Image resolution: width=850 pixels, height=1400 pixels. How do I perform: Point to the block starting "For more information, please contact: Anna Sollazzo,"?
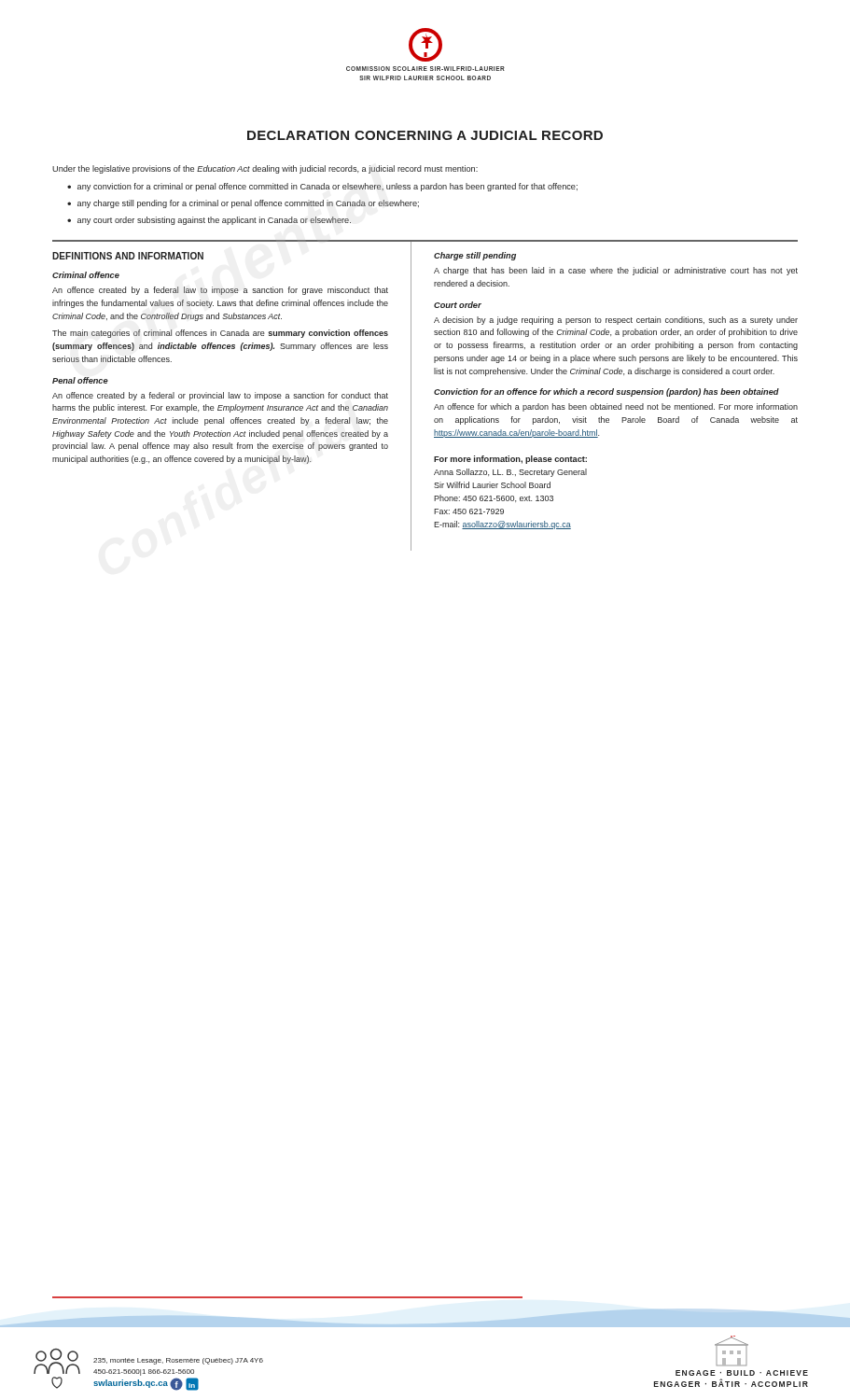pos(510,460)
